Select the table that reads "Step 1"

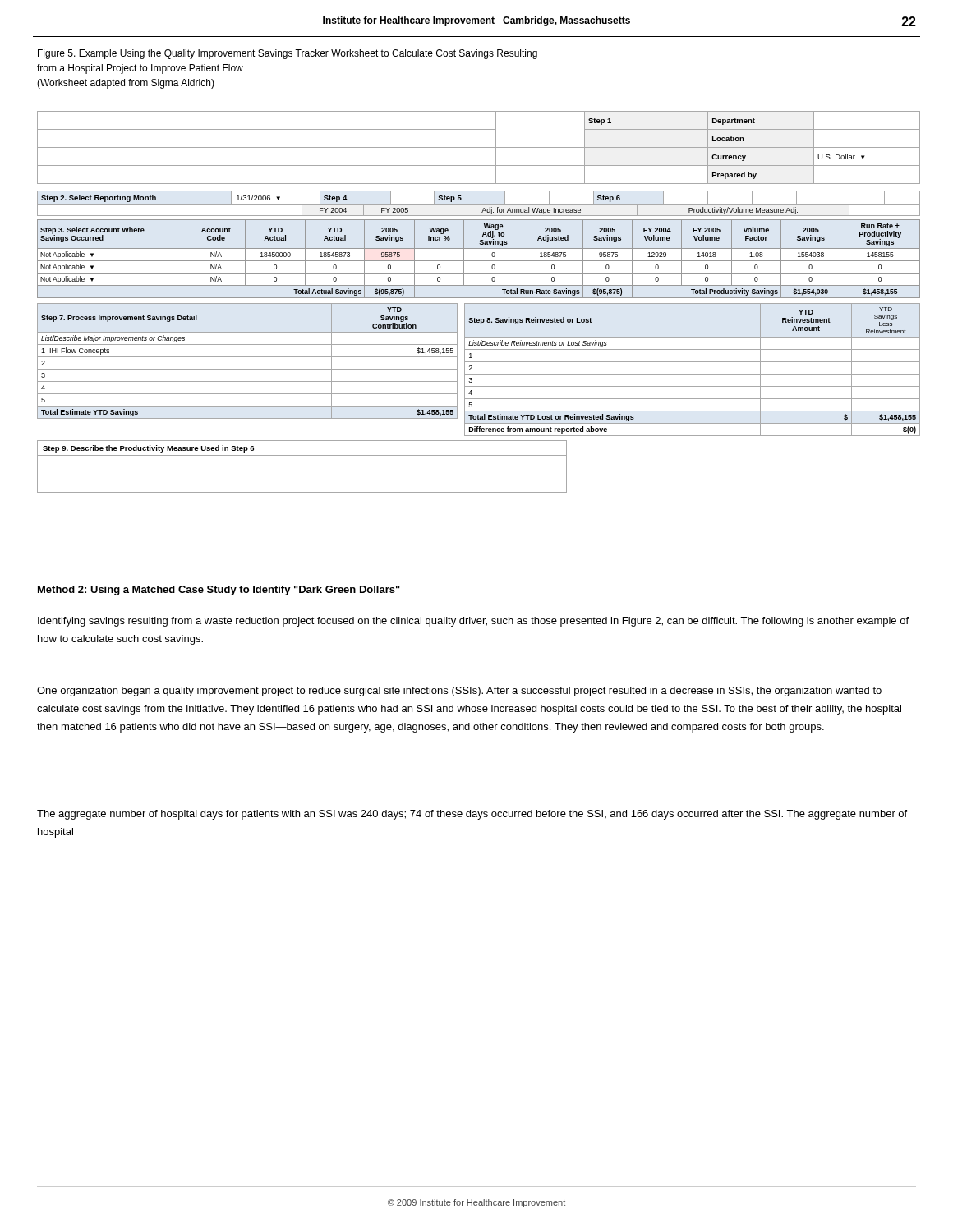point(479,302)
